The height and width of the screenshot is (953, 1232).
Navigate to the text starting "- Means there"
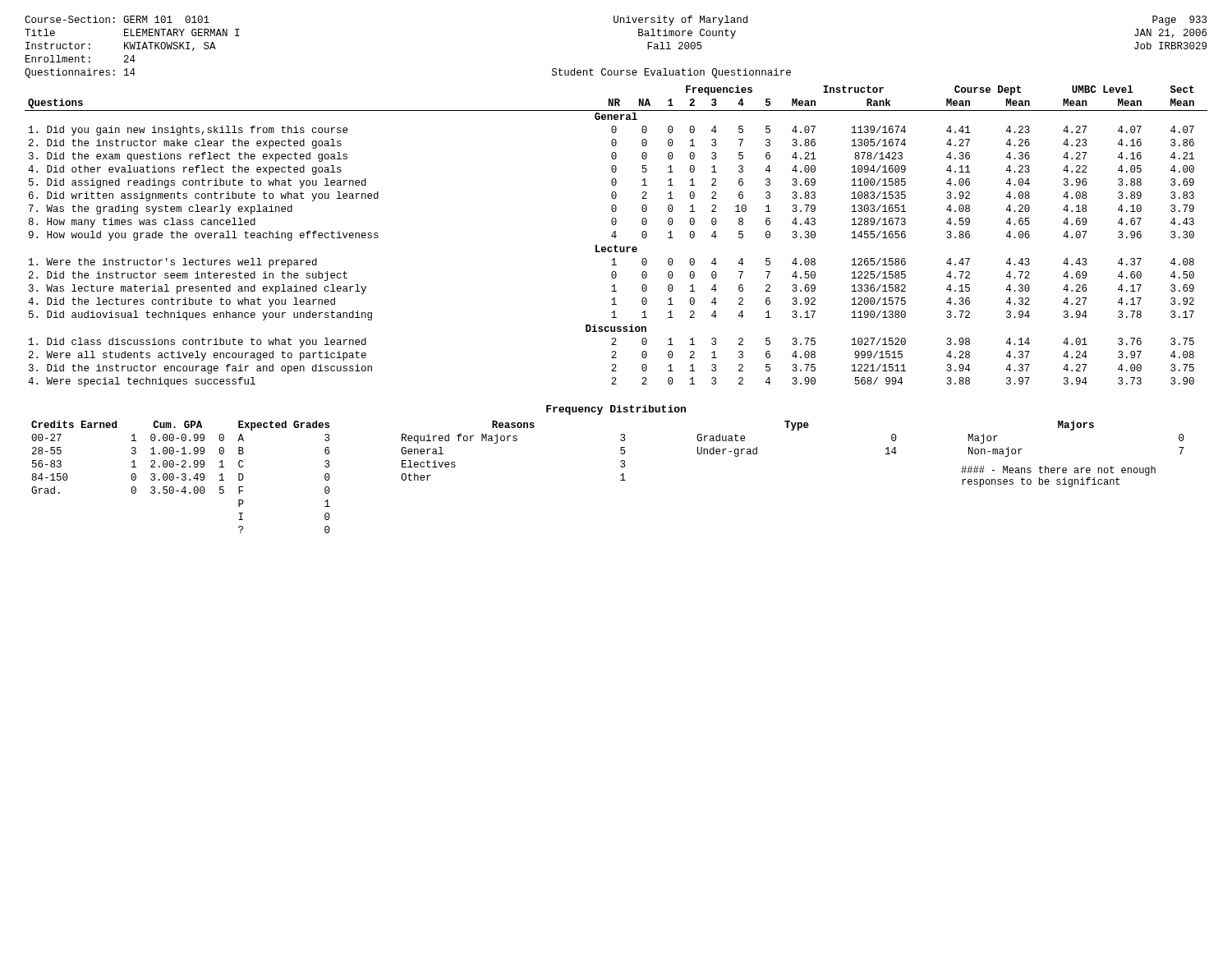click(x=1059, y=476)
